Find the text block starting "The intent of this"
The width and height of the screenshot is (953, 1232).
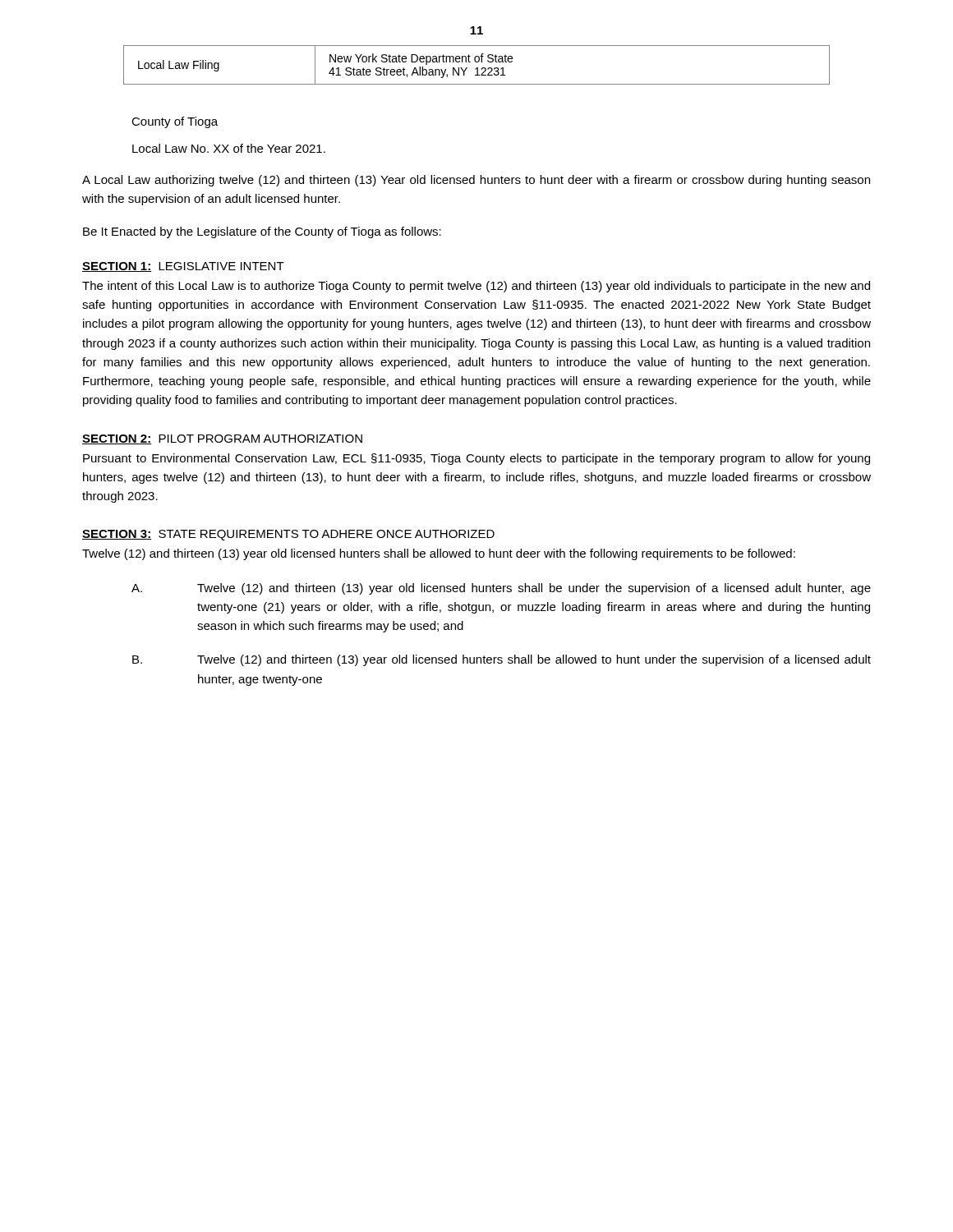pyautogui.click(x=476, y=342)
